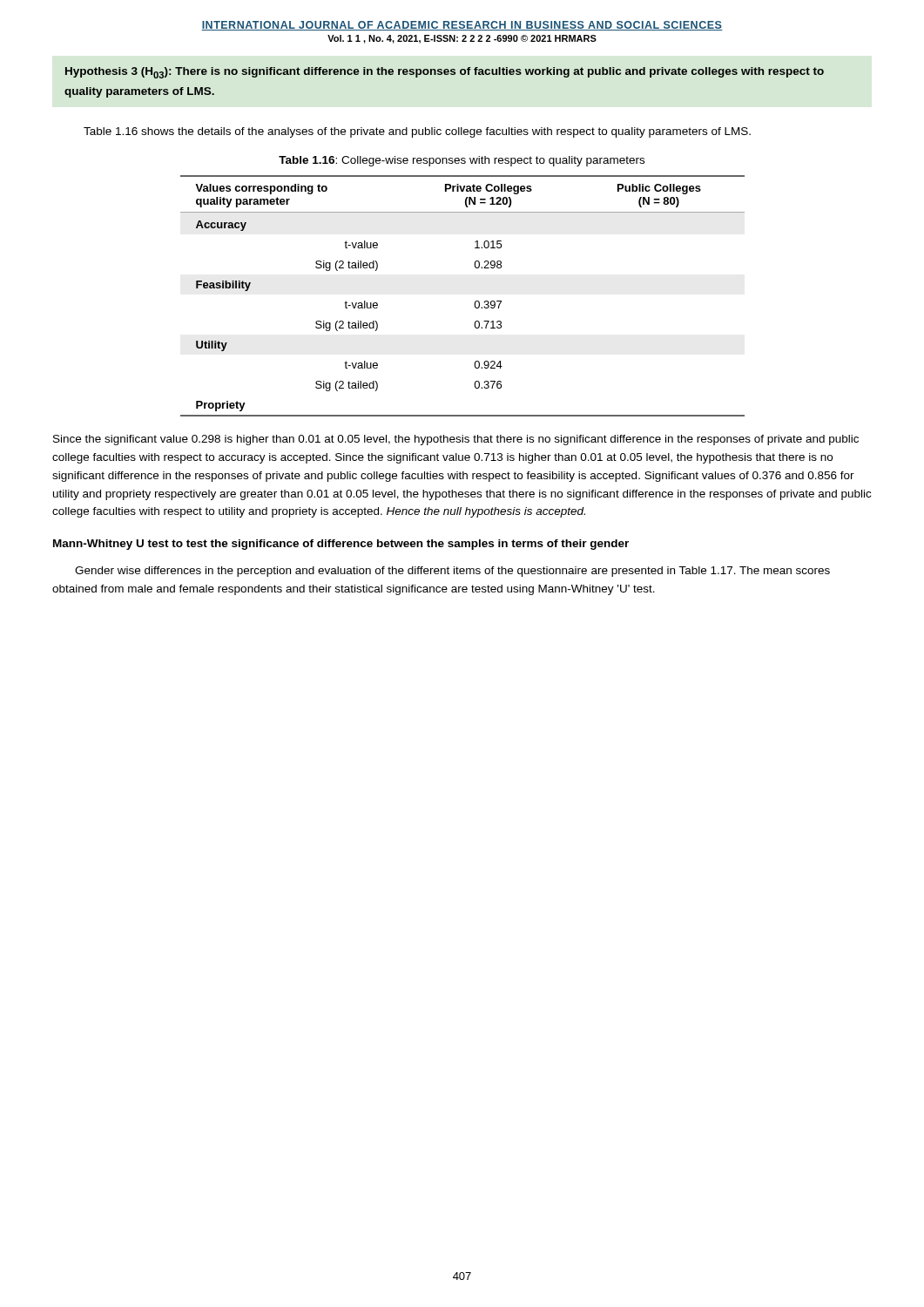Select the text block with the text "Table 1.16 shows the"
This screenshot has width=924, height=1307.
pyautogui.click(x=418, y=131)
